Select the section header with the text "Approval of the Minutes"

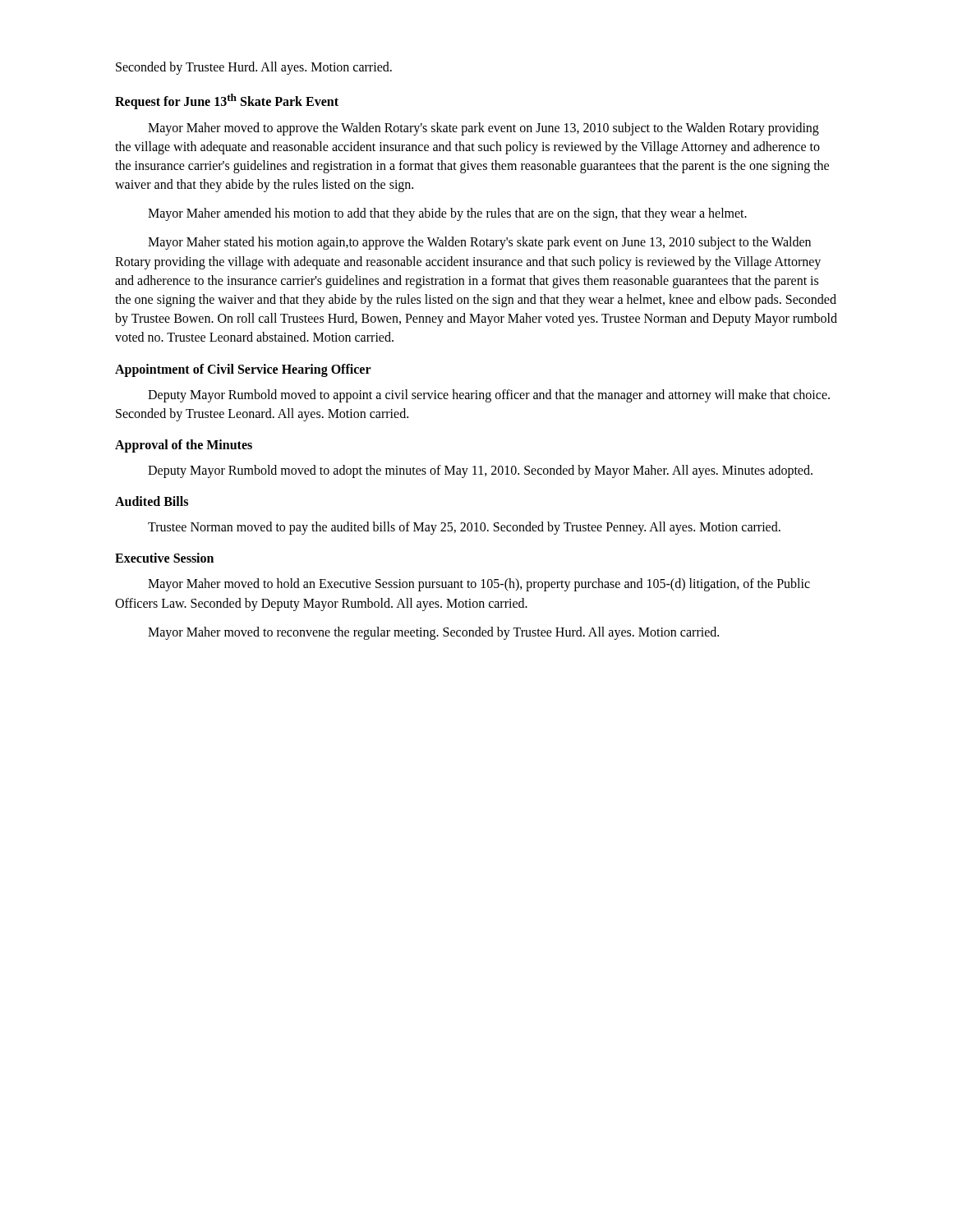(x=184, y=445)
